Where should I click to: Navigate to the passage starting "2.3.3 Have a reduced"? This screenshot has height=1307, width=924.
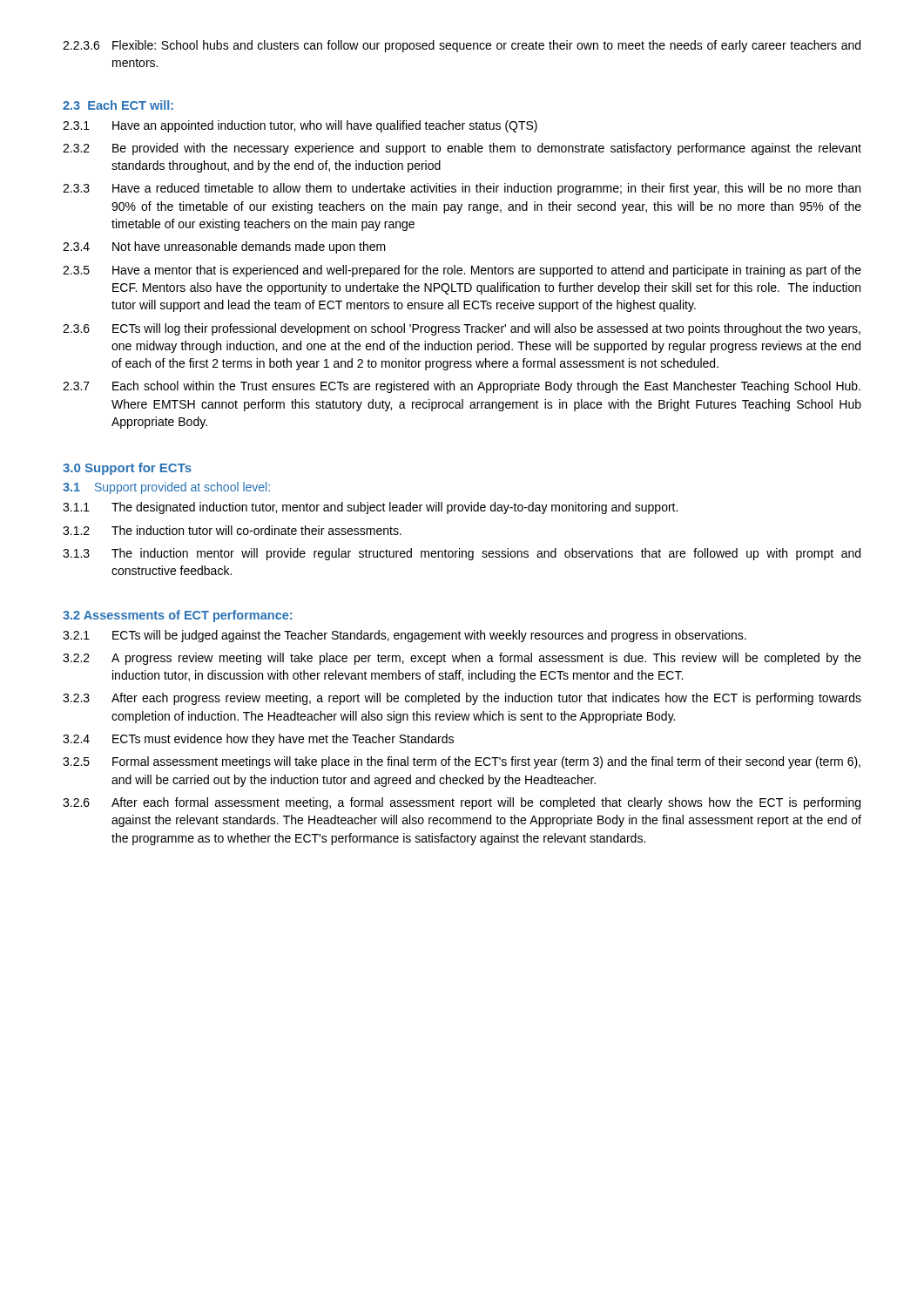(462, 206)
